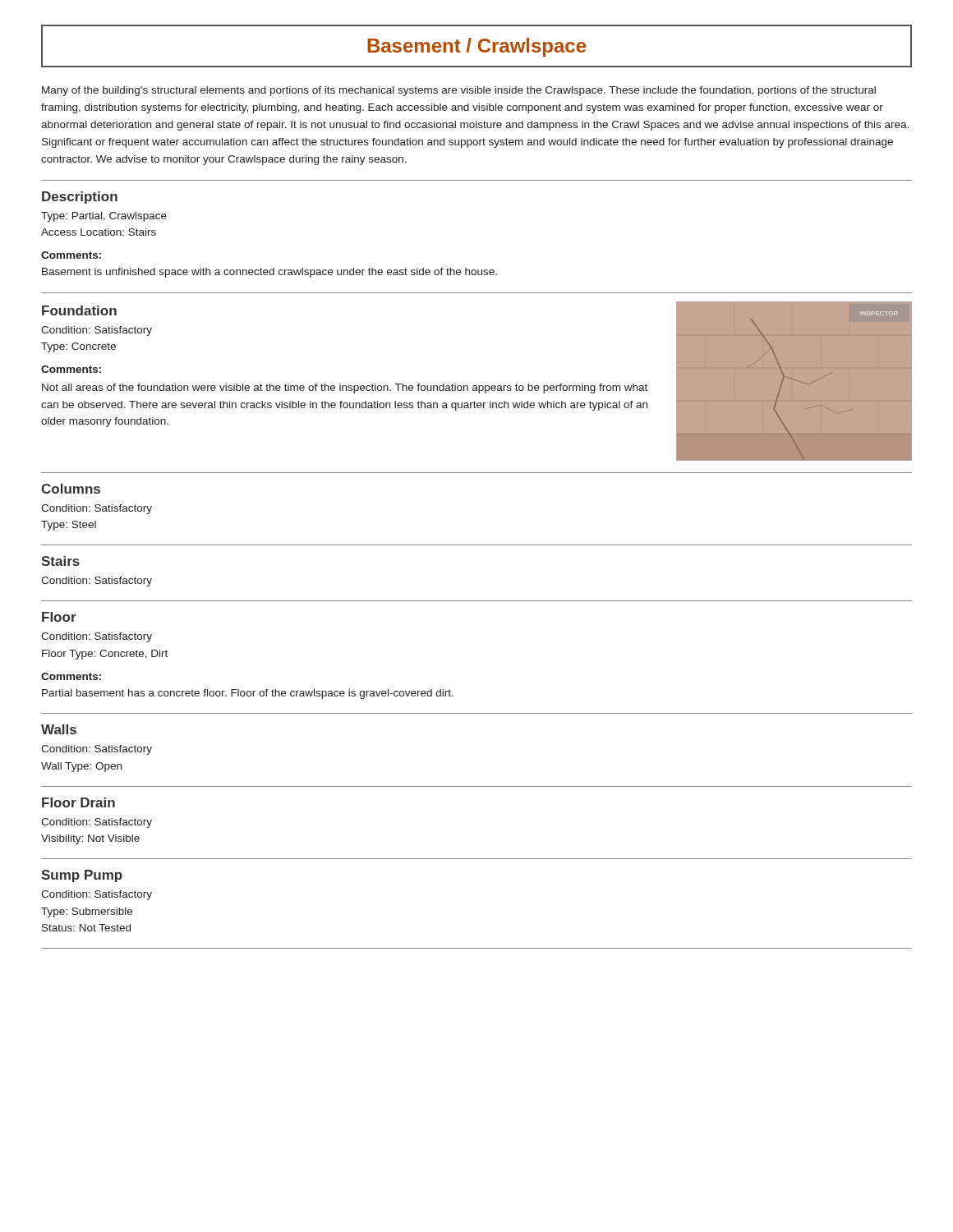Viewport: 953px width, 1232px height.
Task: Find the photo
Action: (x=794, y=381)
